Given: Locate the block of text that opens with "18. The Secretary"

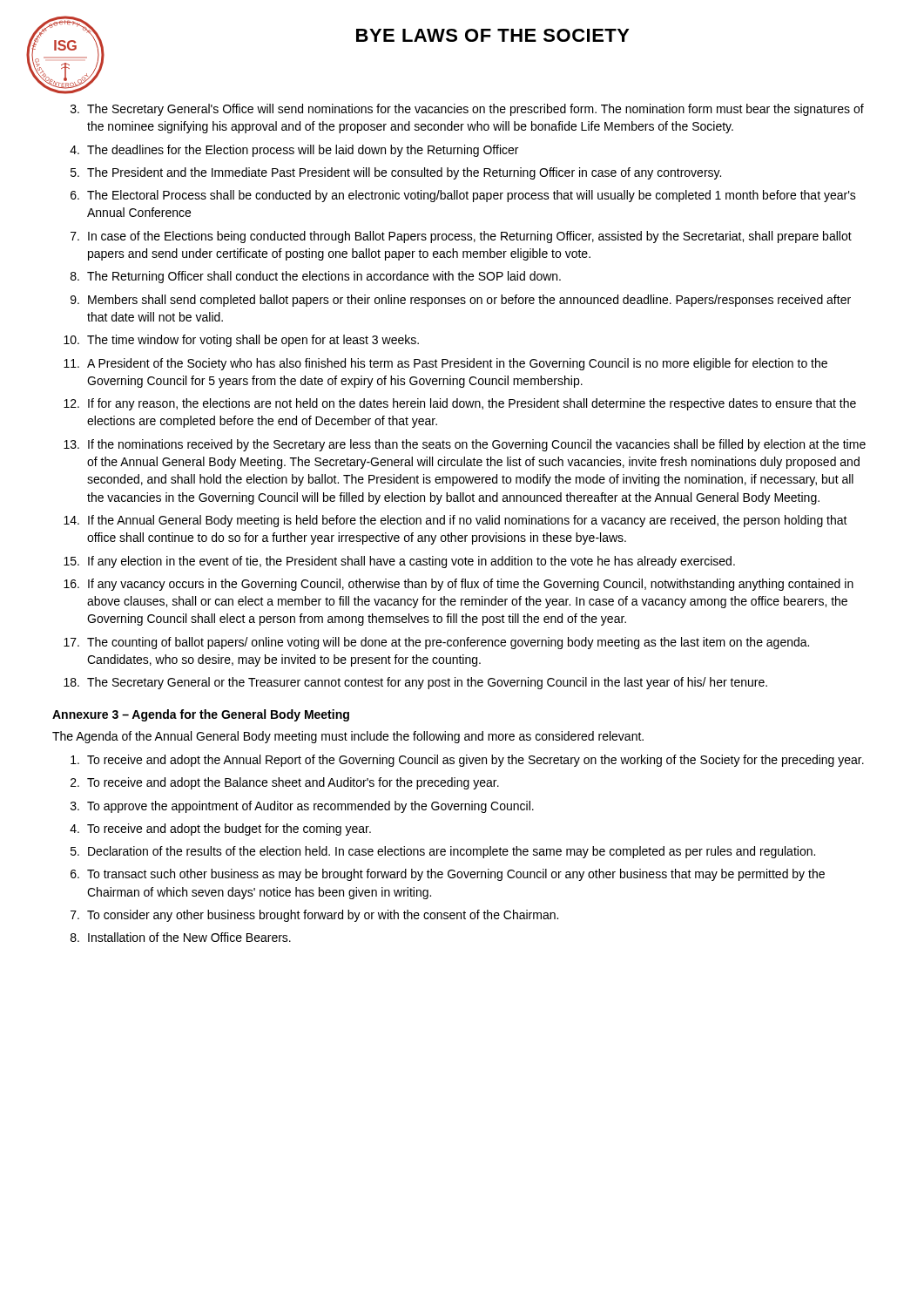Looking at the screenshot, I should [462, 683].
